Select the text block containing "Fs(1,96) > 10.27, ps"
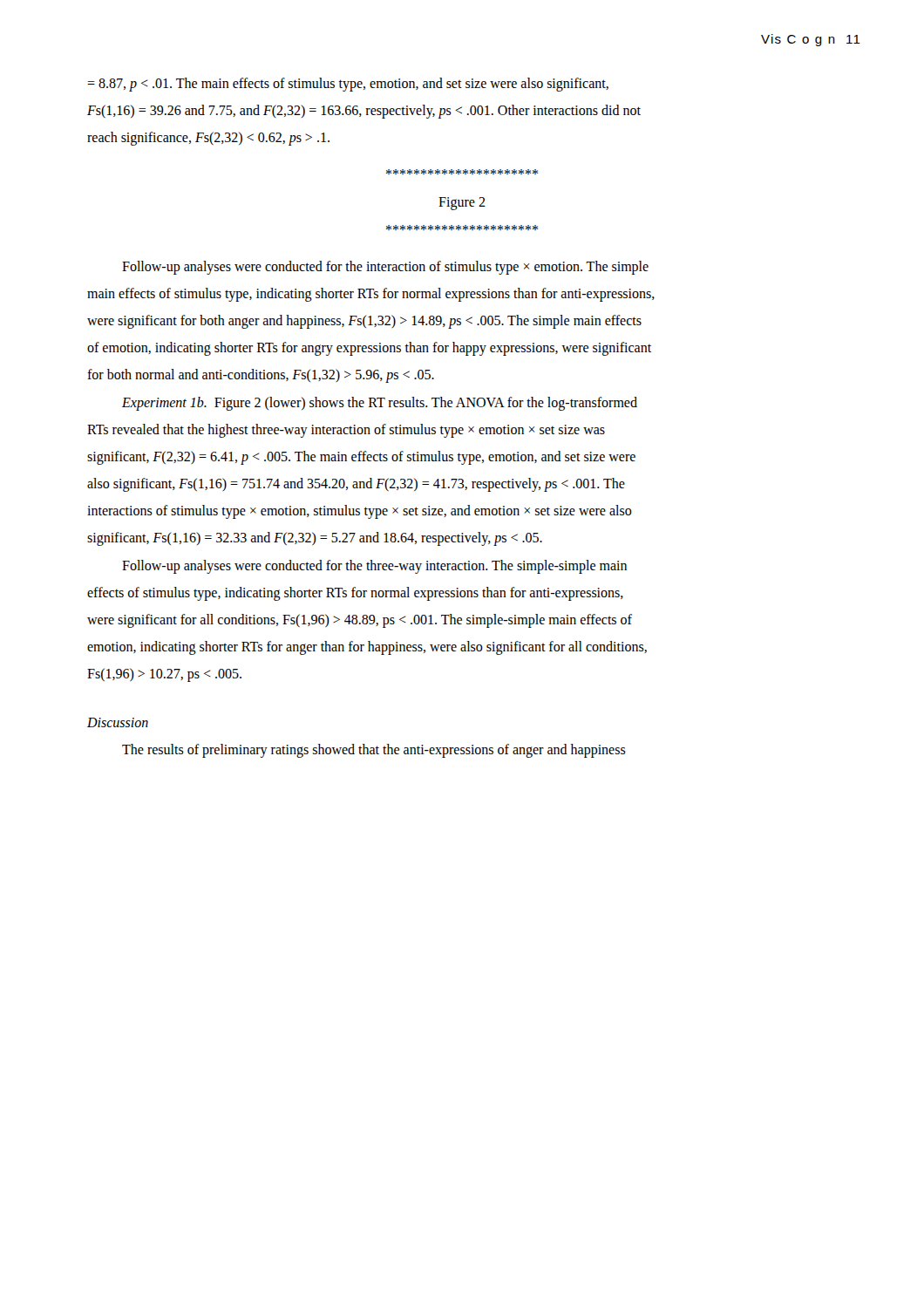 click(165, 674)
